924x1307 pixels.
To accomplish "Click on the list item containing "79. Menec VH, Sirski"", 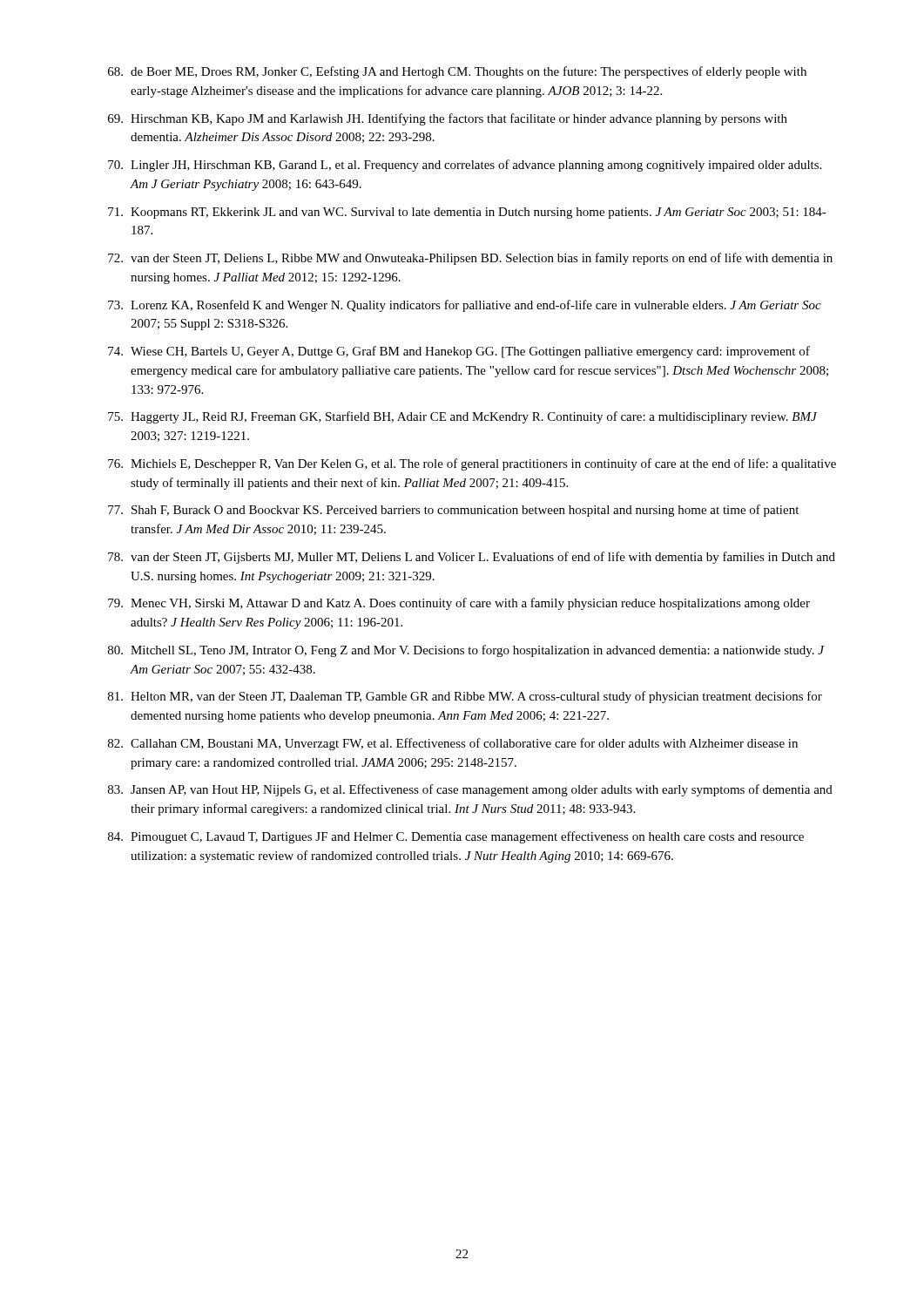I will tap(462, 613).
